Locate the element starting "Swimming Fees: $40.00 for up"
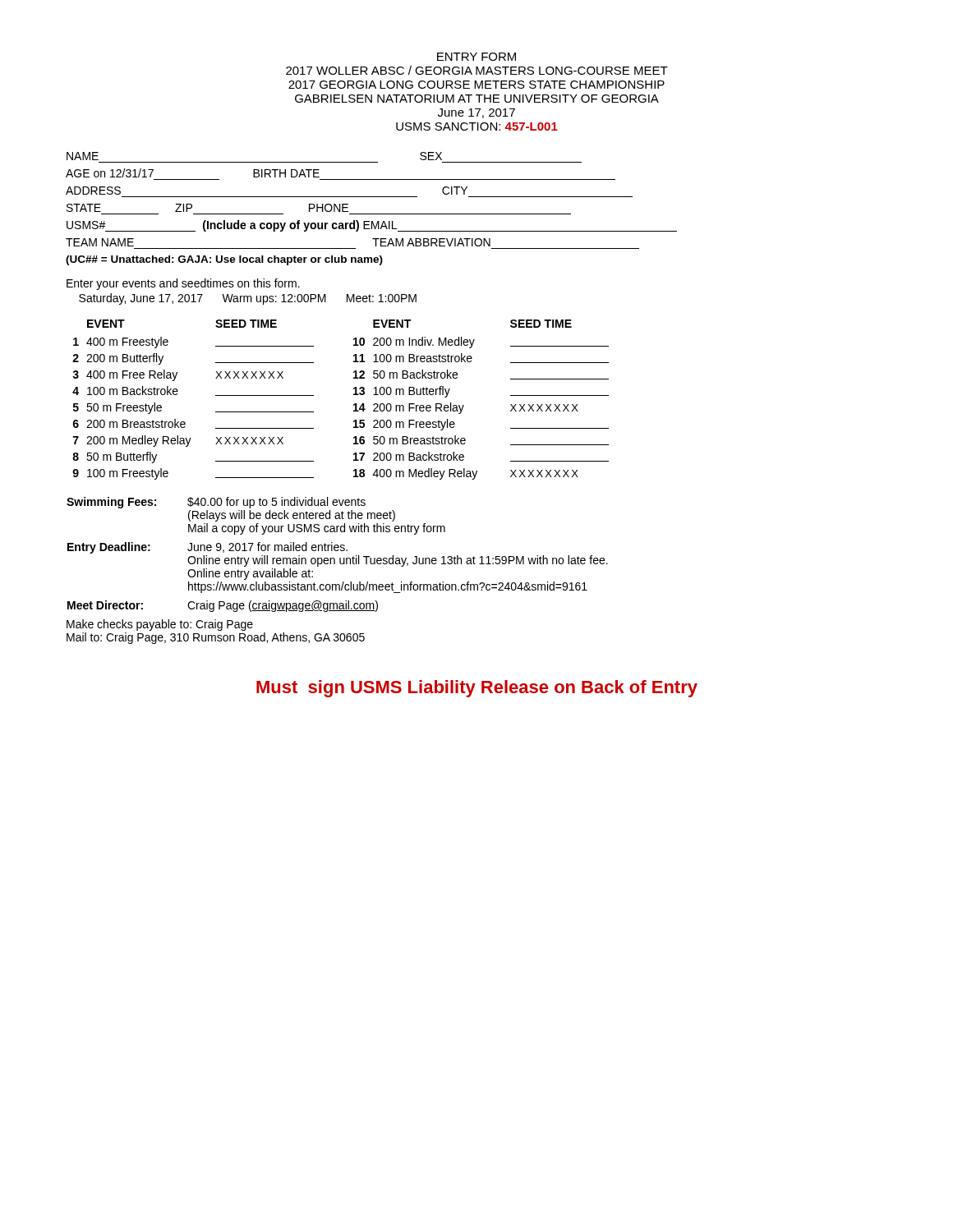953x1232 pixels. 476,569
